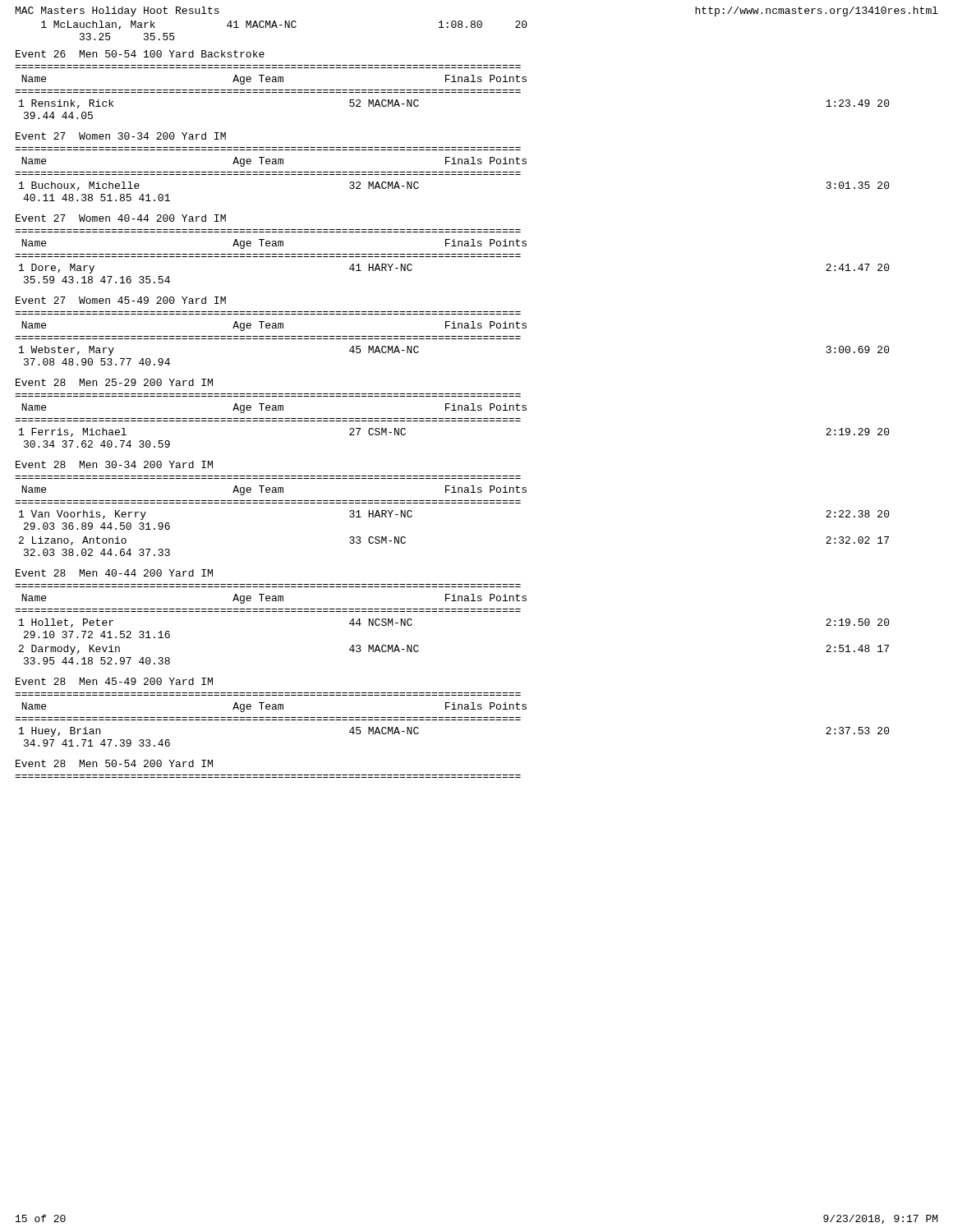The height and width of the screenshot is (1232, 953).
Task: Locate the text "Event 27 Women 30-34 200 Yard IM"
Action: tap(121, 137)
